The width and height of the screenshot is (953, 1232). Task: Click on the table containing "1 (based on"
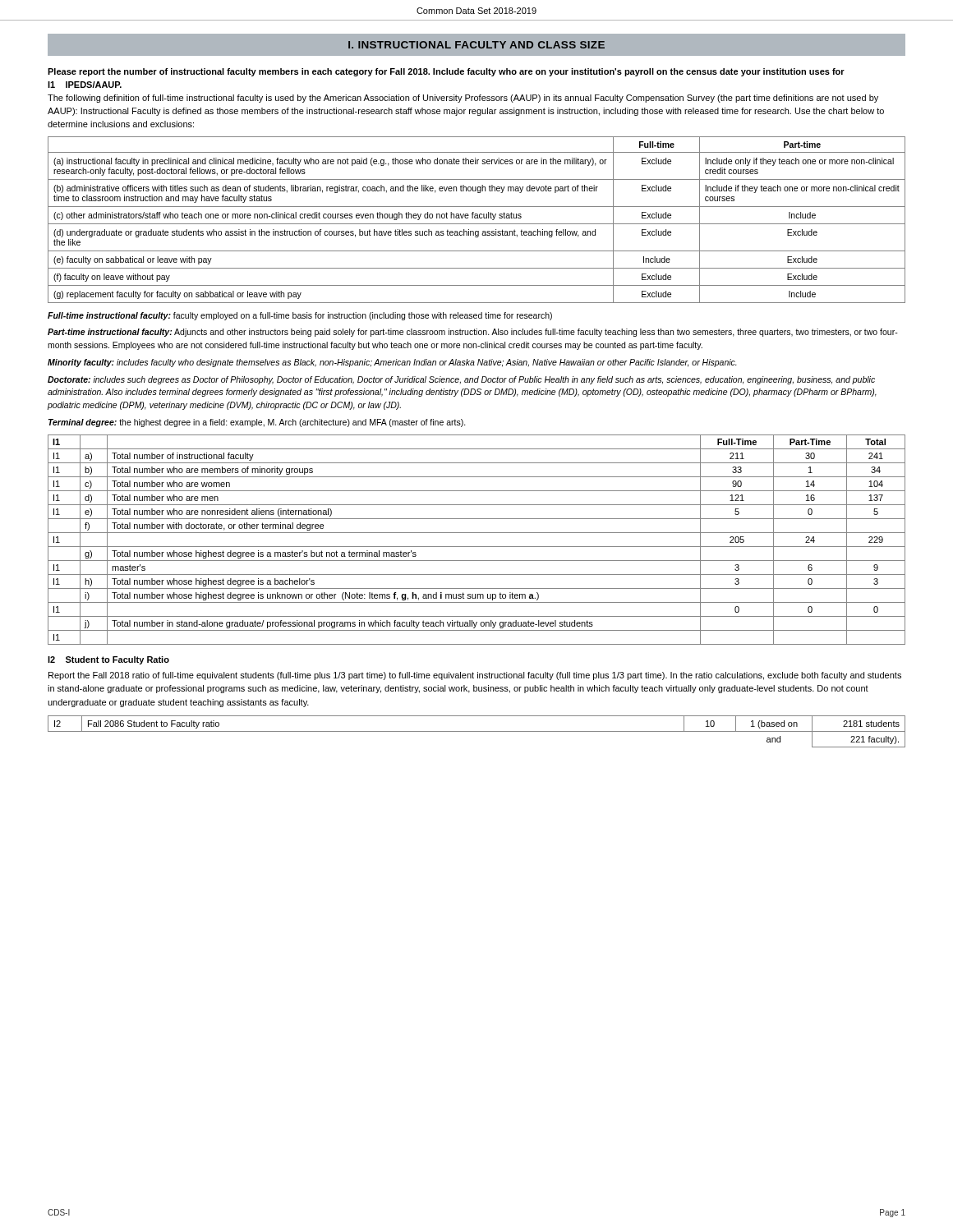coord(476,732)
